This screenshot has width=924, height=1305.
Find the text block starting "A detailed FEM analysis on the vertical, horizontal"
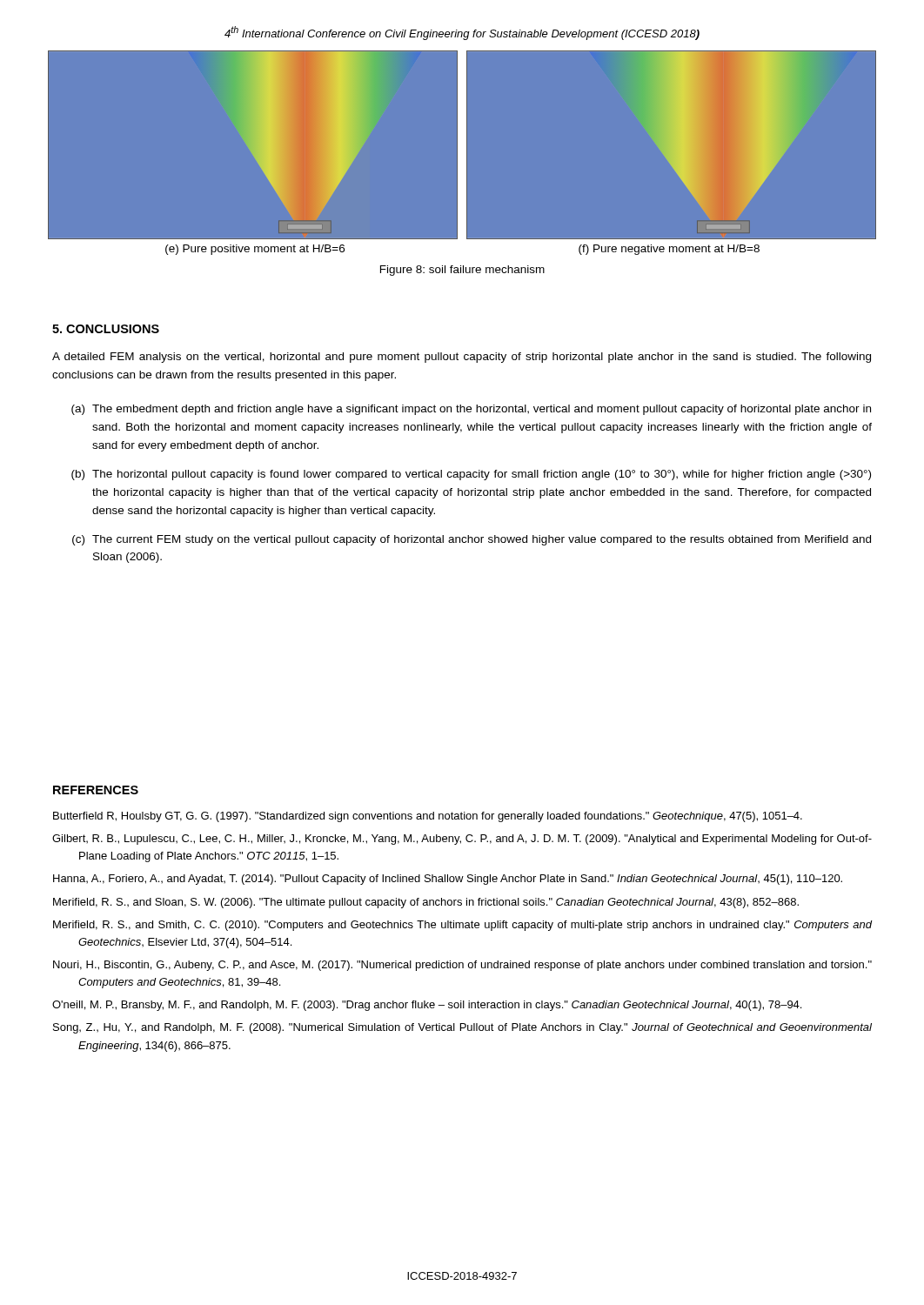[462, 365]
